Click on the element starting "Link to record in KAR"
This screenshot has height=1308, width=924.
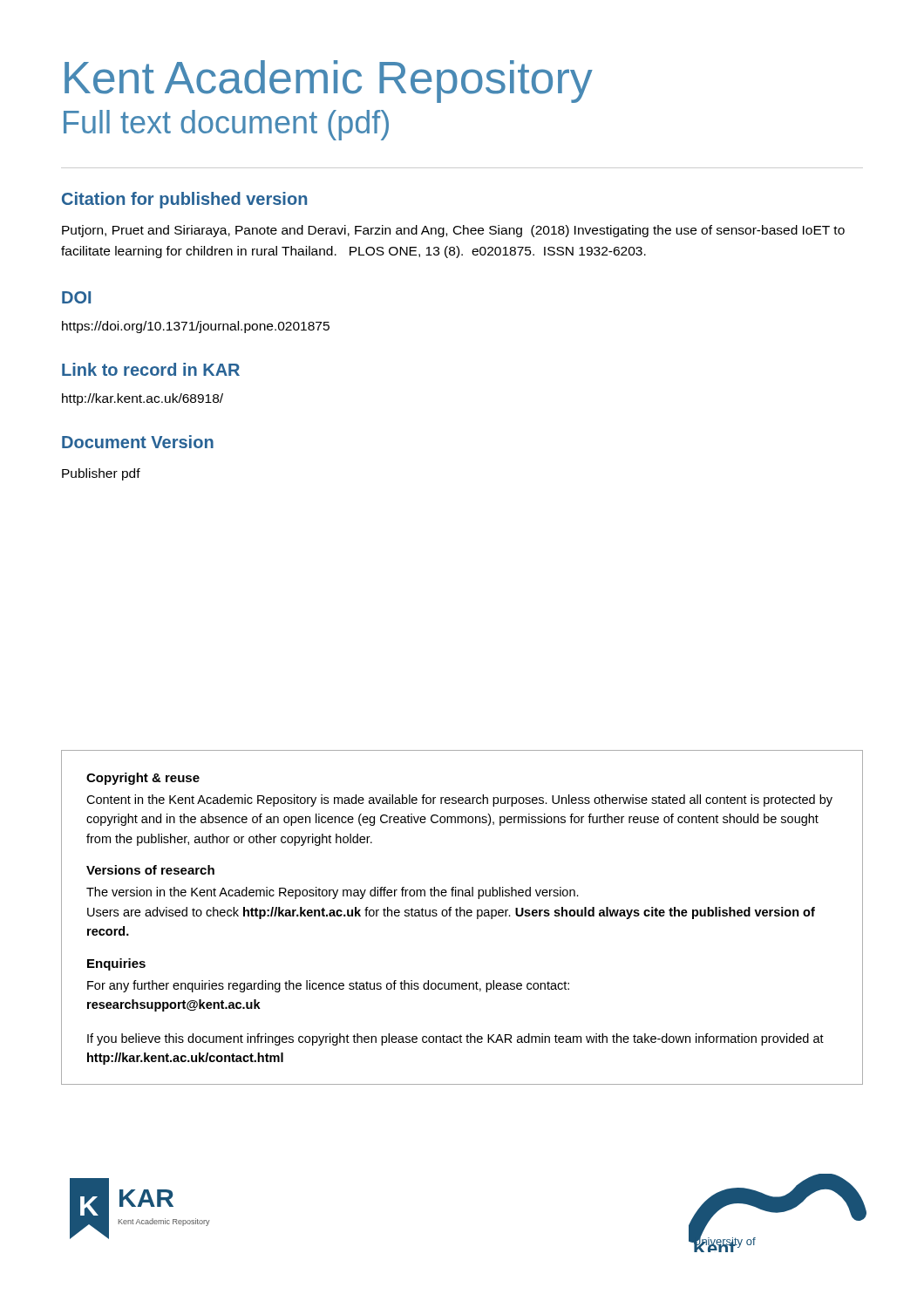[x=151, y=369]
